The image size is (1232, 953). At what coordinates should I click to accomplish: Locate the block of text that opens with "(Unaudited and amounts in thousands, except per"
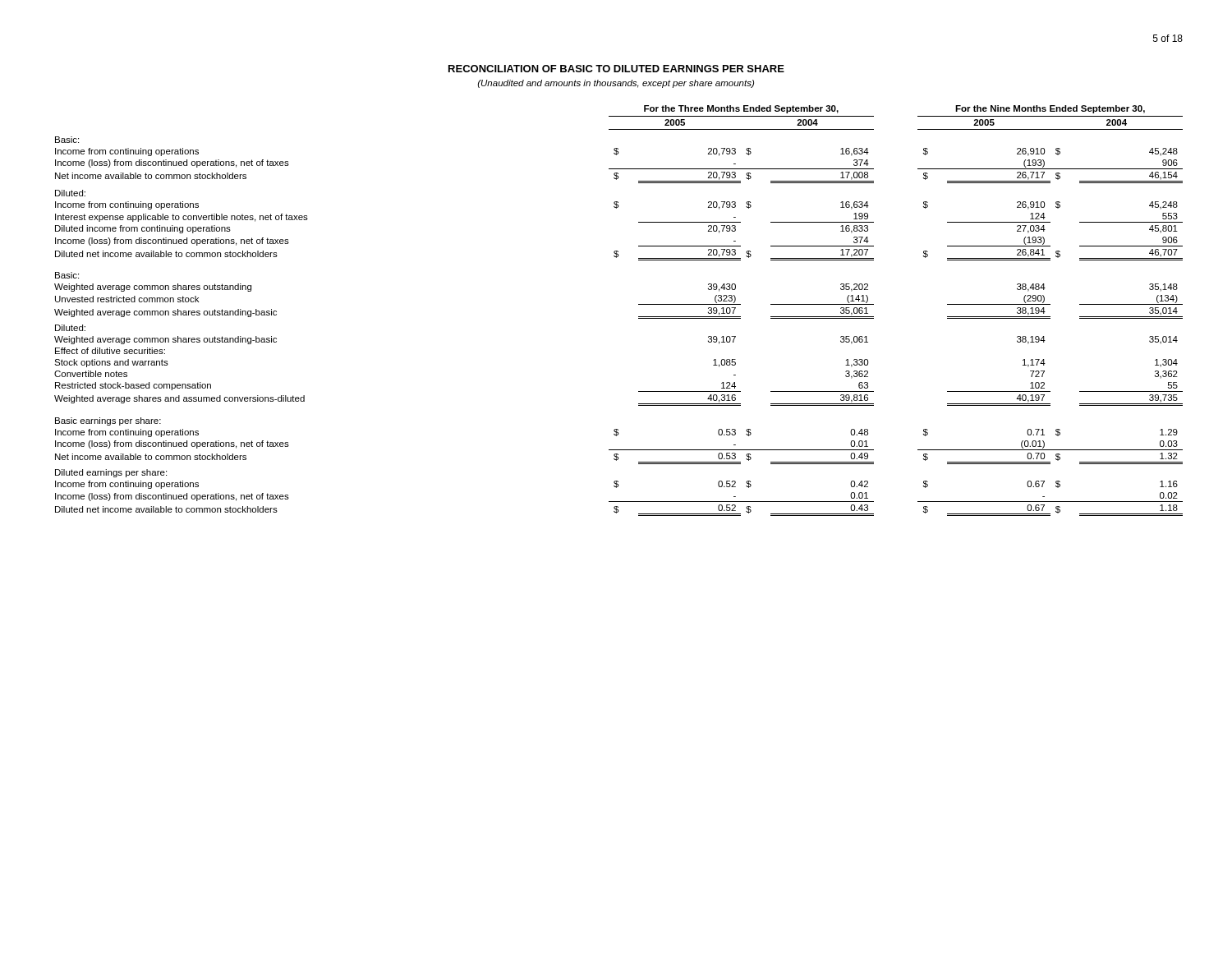616,83
